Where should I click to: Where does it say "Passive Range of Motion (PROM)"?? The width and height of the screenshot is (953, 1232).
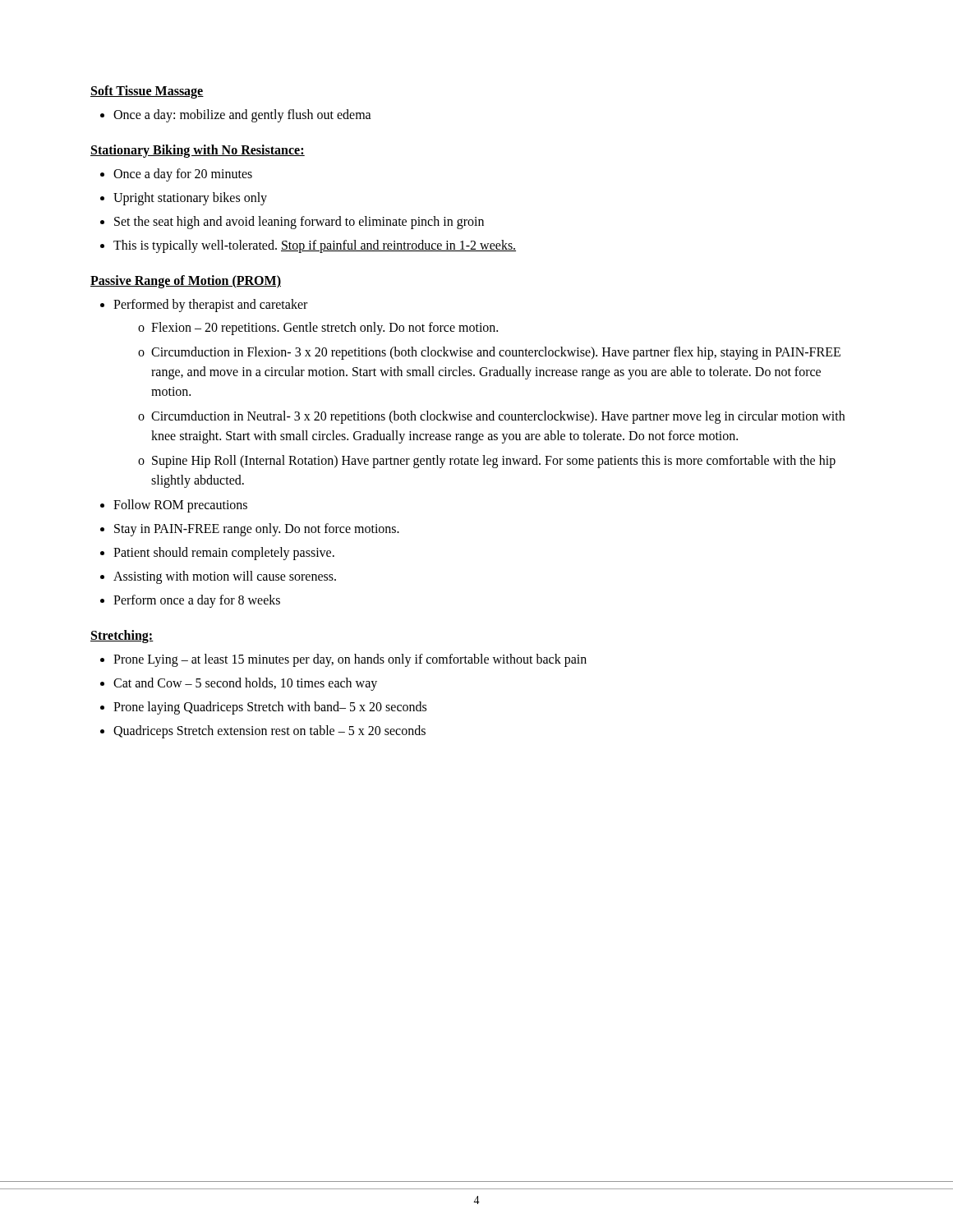[186, 280]
